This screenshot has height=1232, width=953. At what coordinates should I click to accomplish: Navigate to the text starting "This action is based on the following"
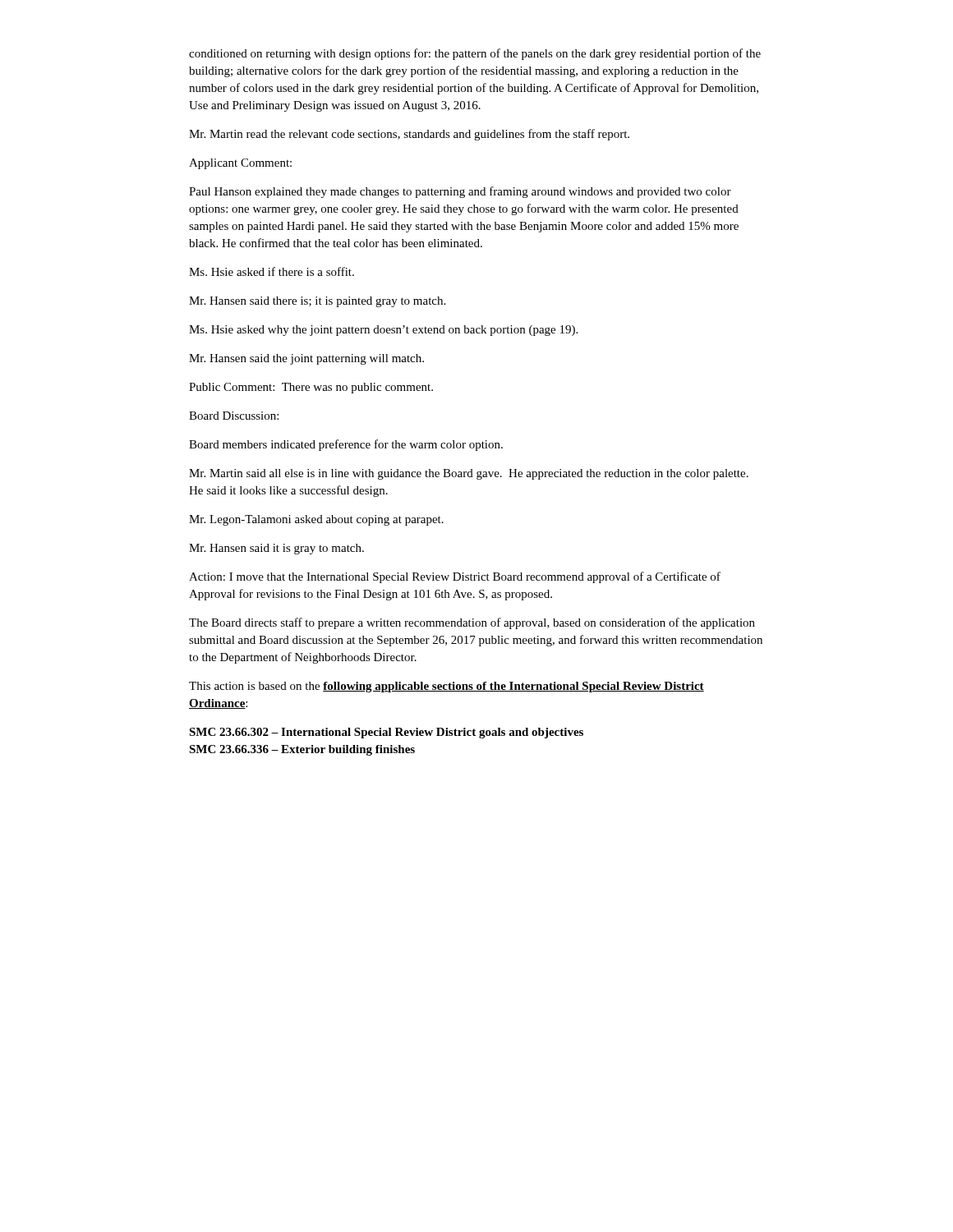tap(446, 694)
